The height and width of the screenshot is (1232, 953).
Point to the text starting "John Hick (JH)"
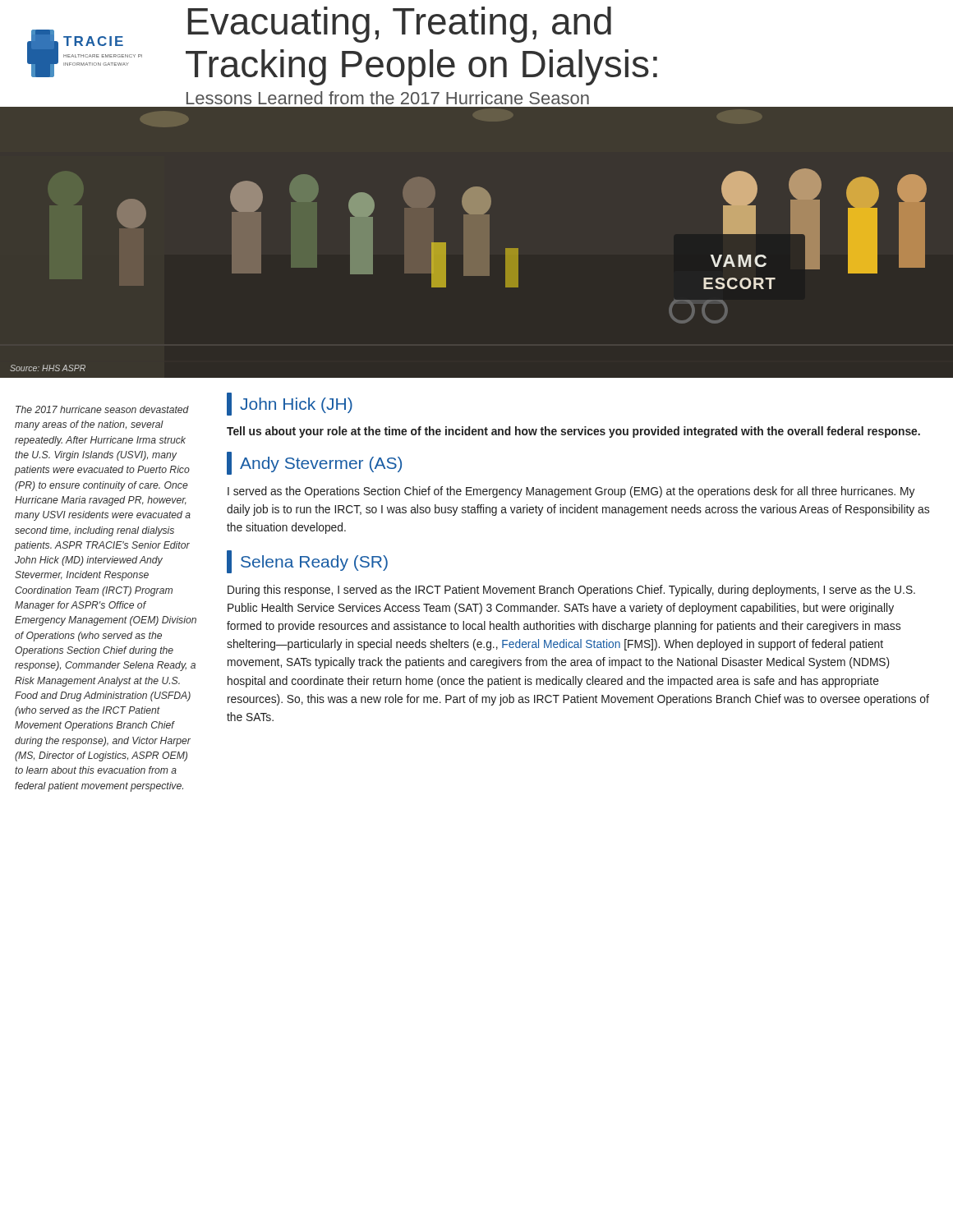[x=290, y=404]
